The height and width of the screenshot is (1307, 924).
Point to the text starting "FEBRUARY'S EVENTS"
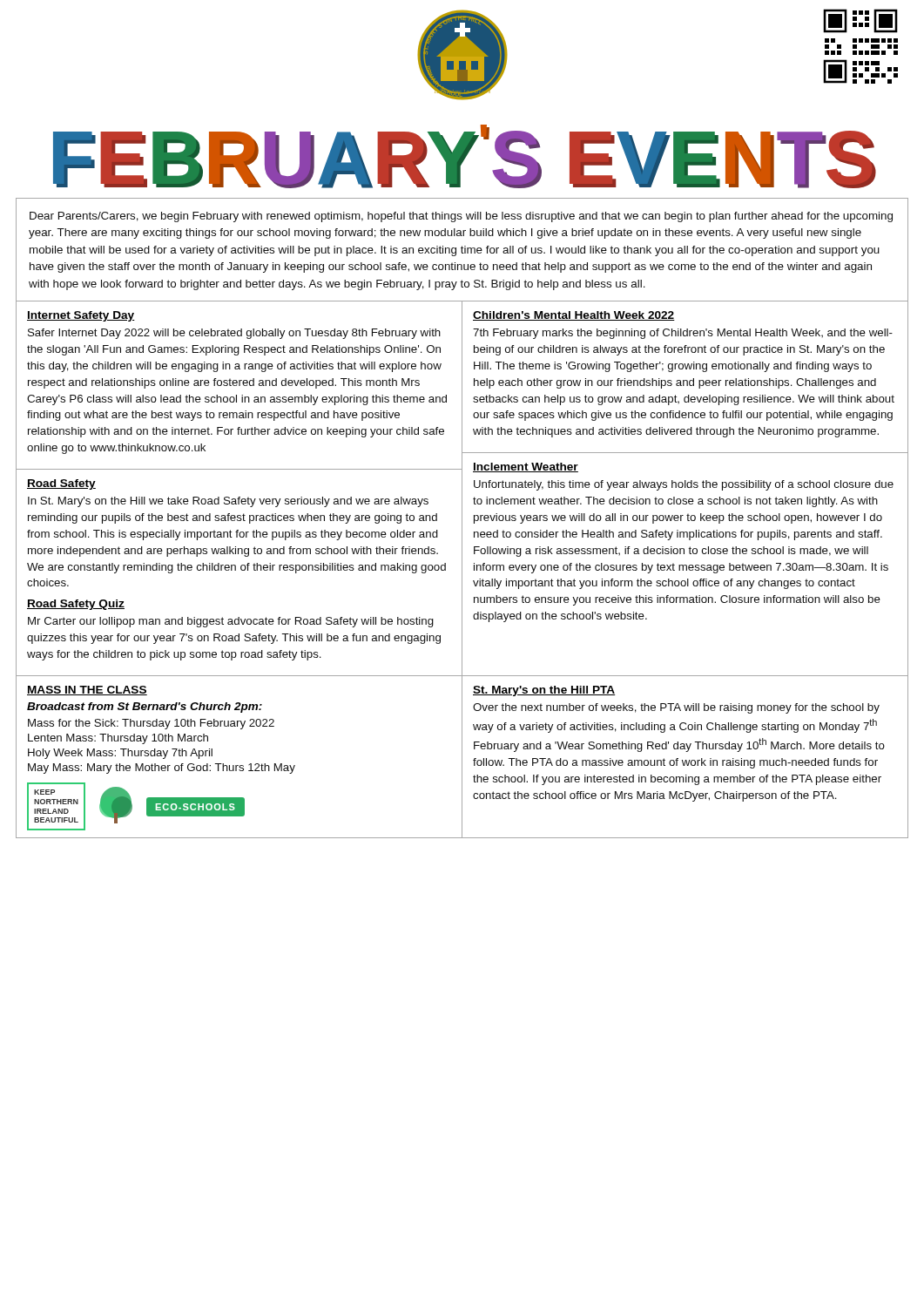pos(462,156)
